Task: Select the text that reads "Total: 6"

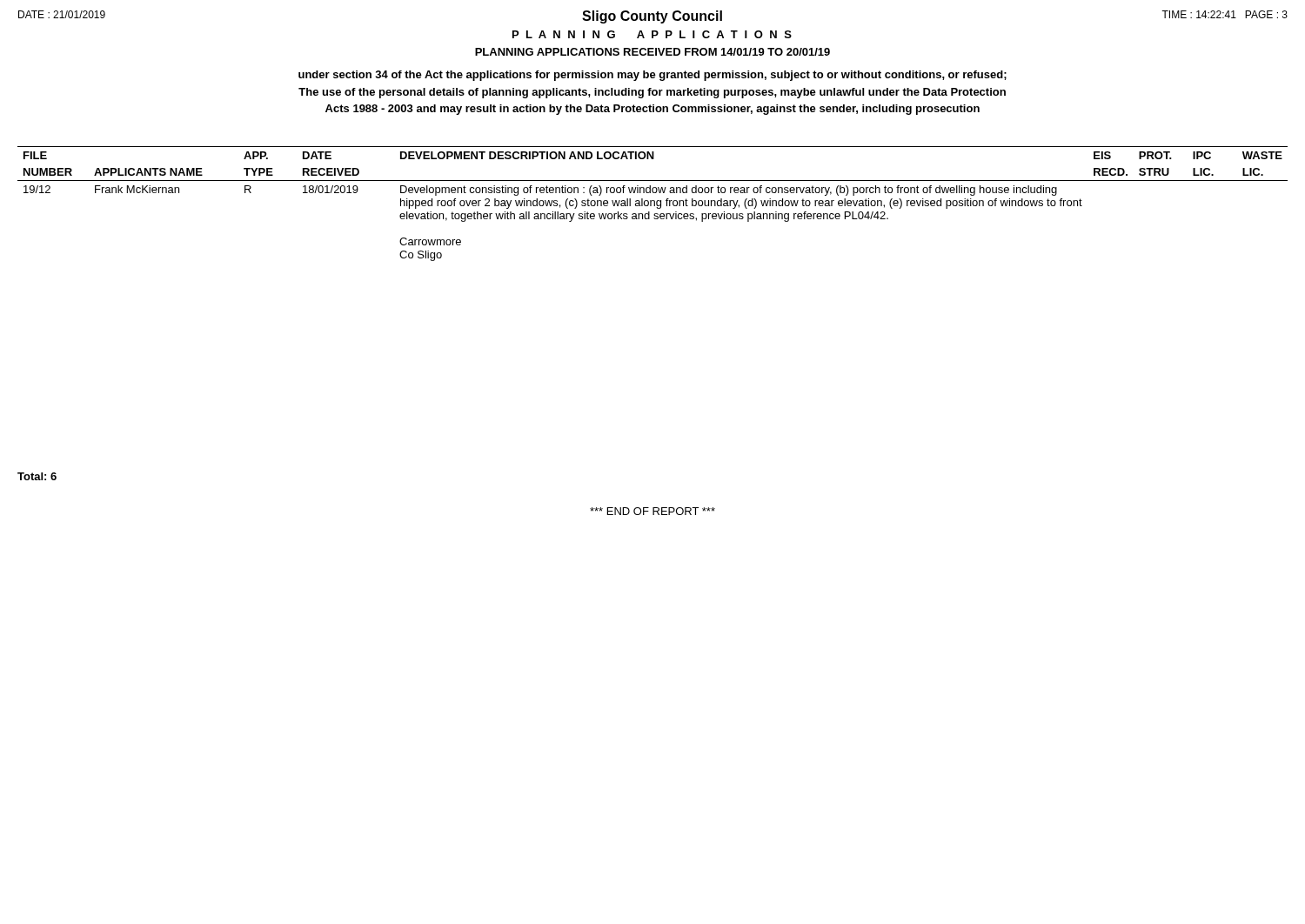Action: coord(37,476)
